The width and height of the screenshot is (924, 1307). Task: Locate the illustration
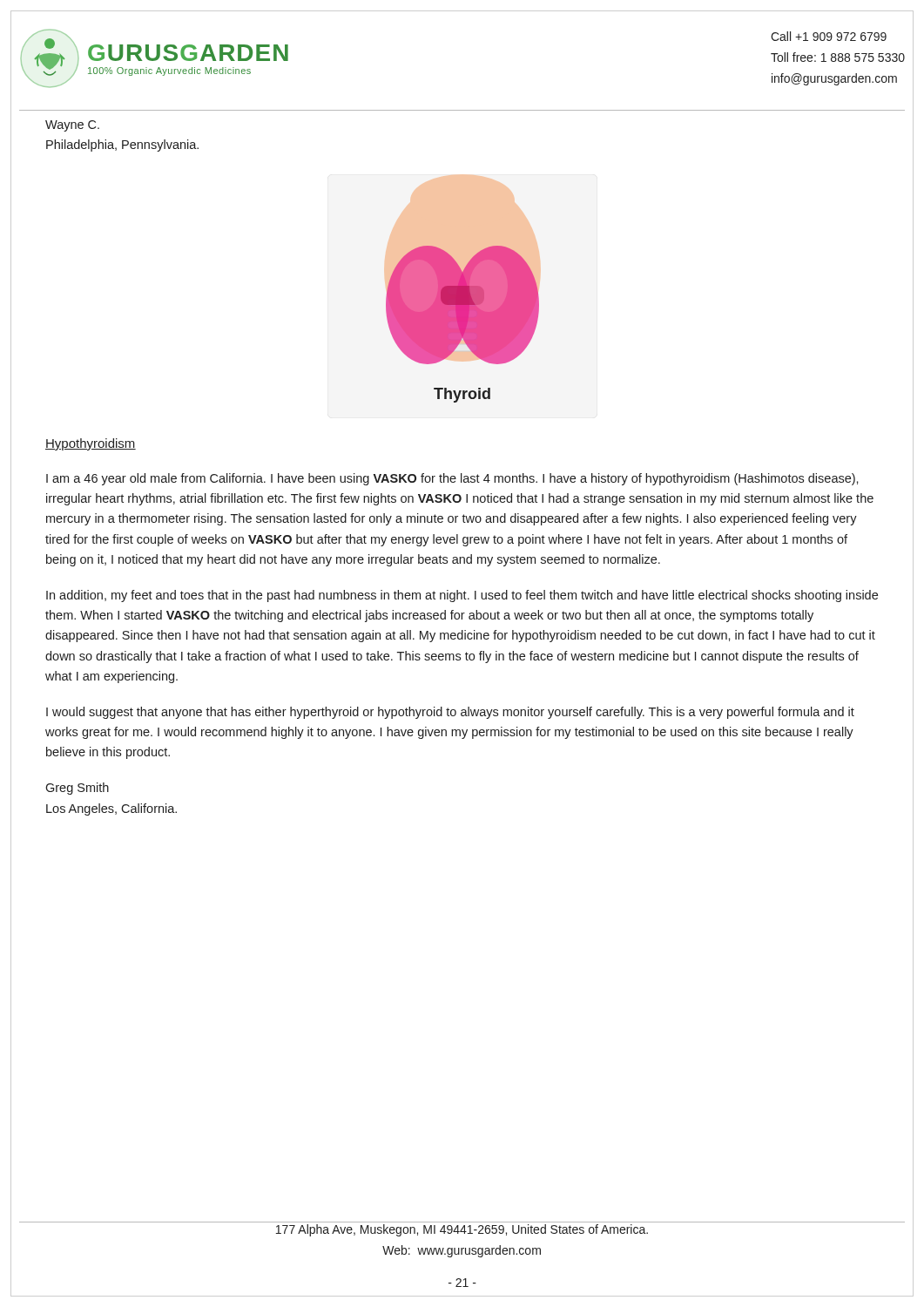[x=462, y=296]
